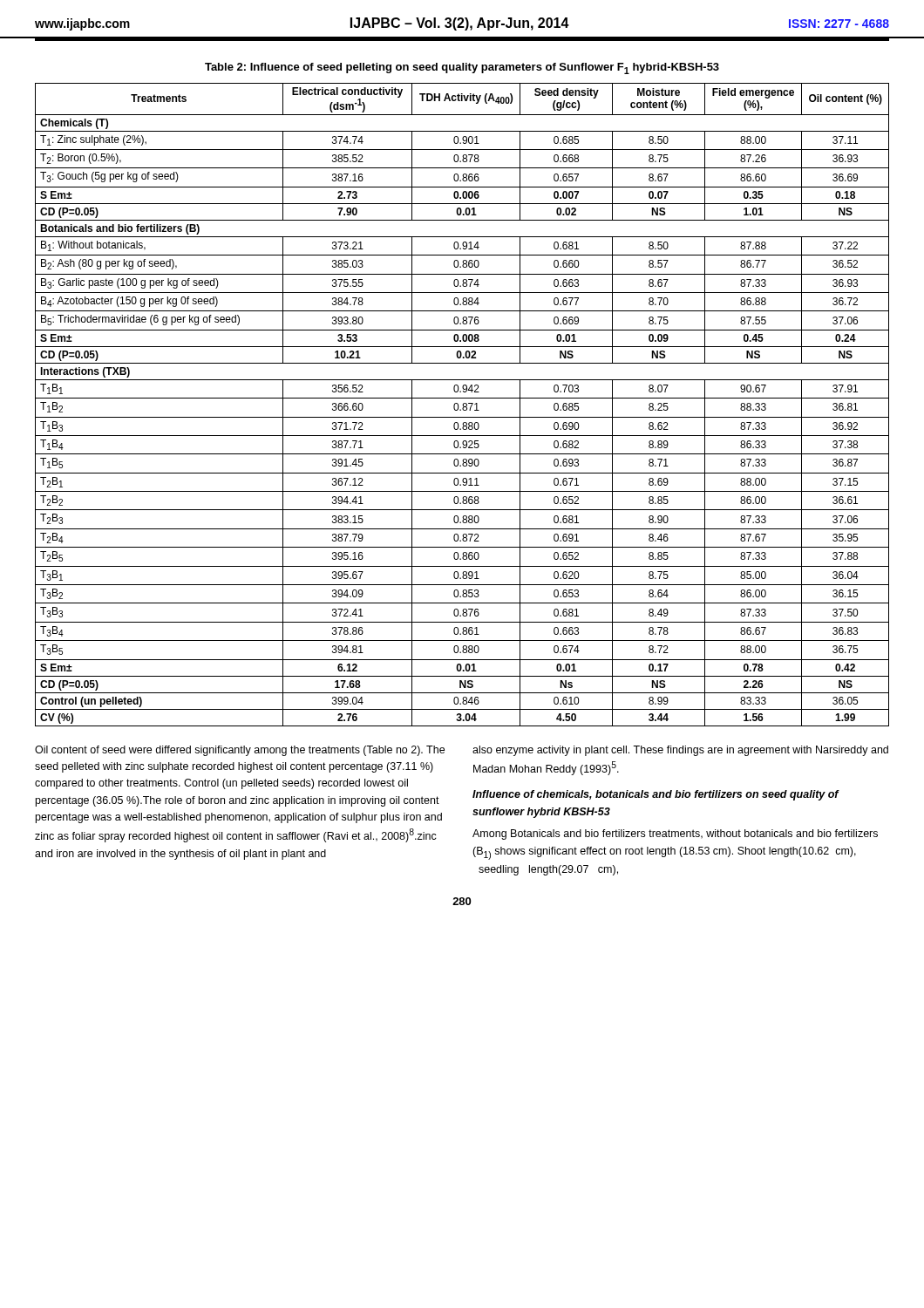Image resolution: width=924 pixels, height=1308 pixels.
Task: Select the region starting "Oil content of"
Action: 240,802
